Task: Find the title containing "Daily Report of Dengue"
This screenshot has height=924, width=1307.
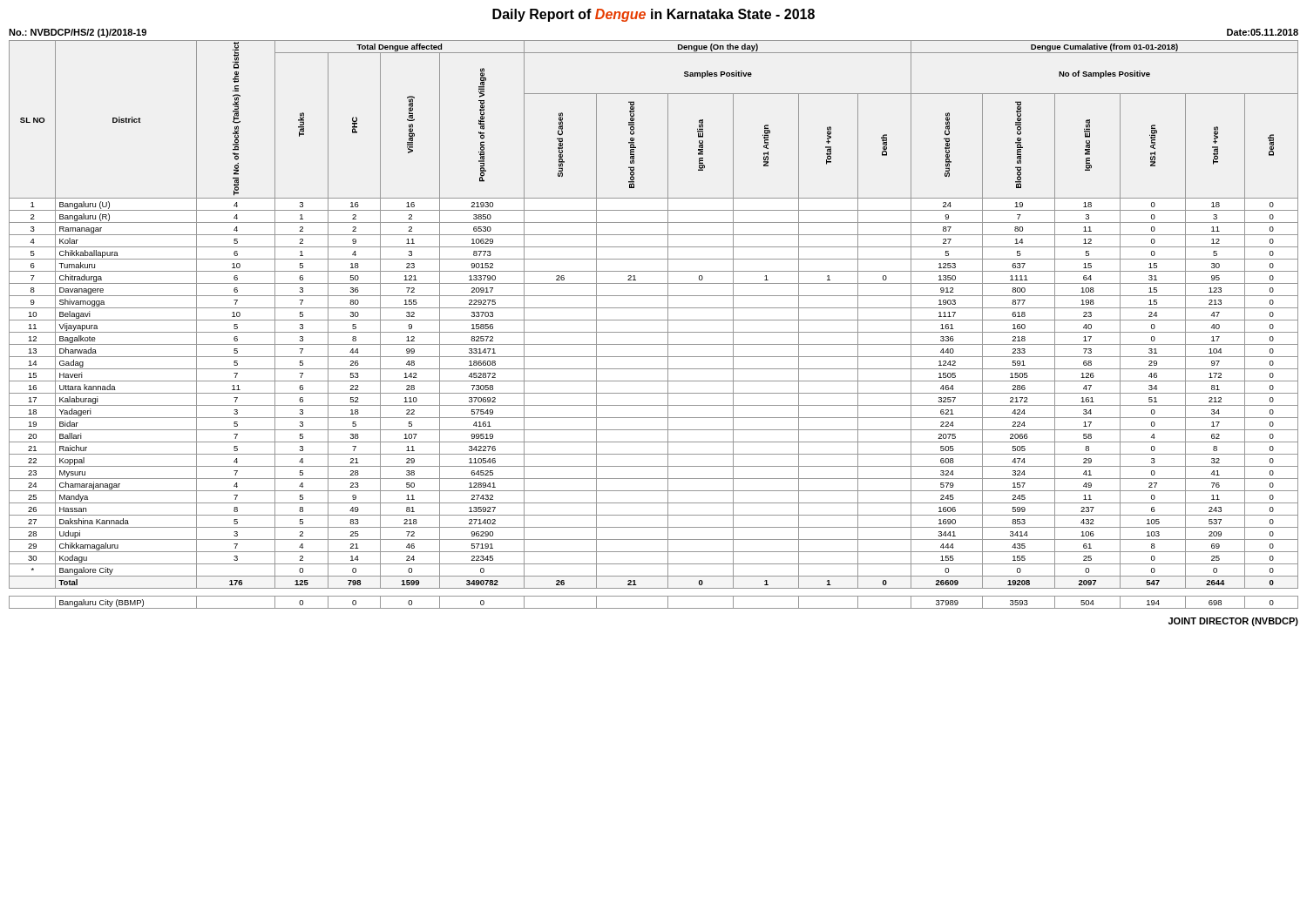Action: (654, 14)
